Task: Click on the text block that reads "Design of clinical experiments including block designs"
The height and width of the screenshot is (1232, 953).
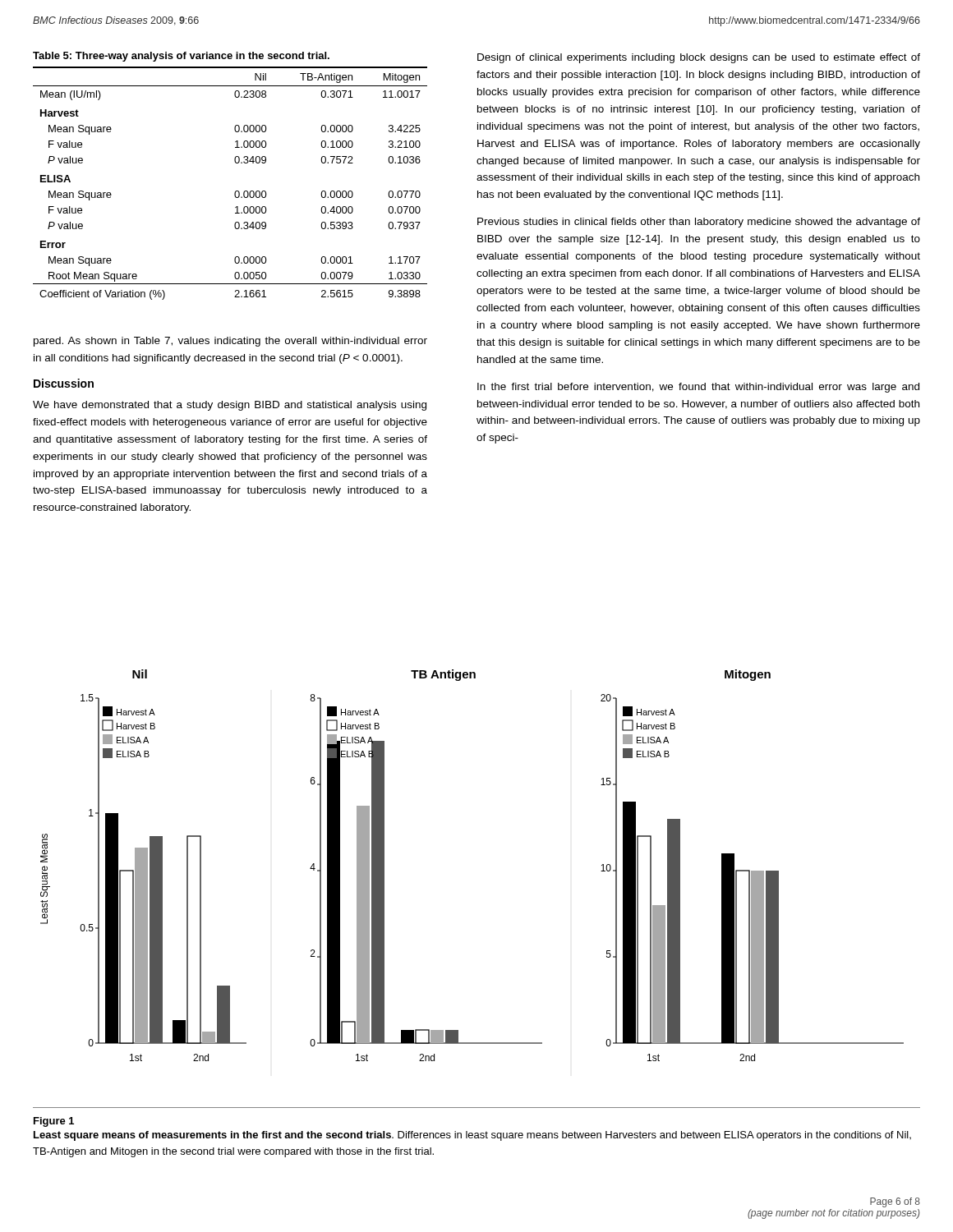Action: (698, 126)
